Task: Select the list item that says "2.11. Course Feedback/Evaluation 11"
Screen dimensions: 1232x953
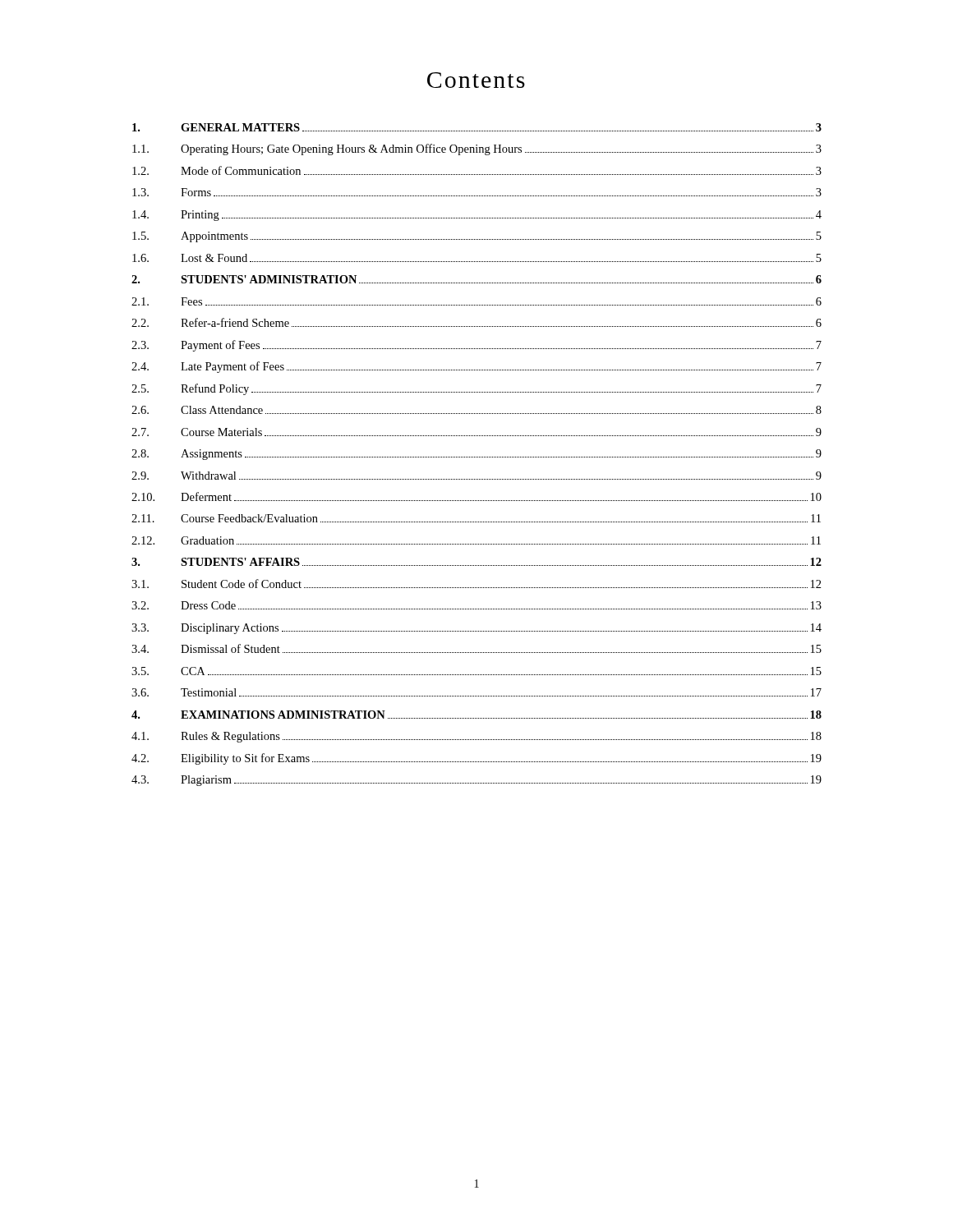Action: tap(476, 519)
